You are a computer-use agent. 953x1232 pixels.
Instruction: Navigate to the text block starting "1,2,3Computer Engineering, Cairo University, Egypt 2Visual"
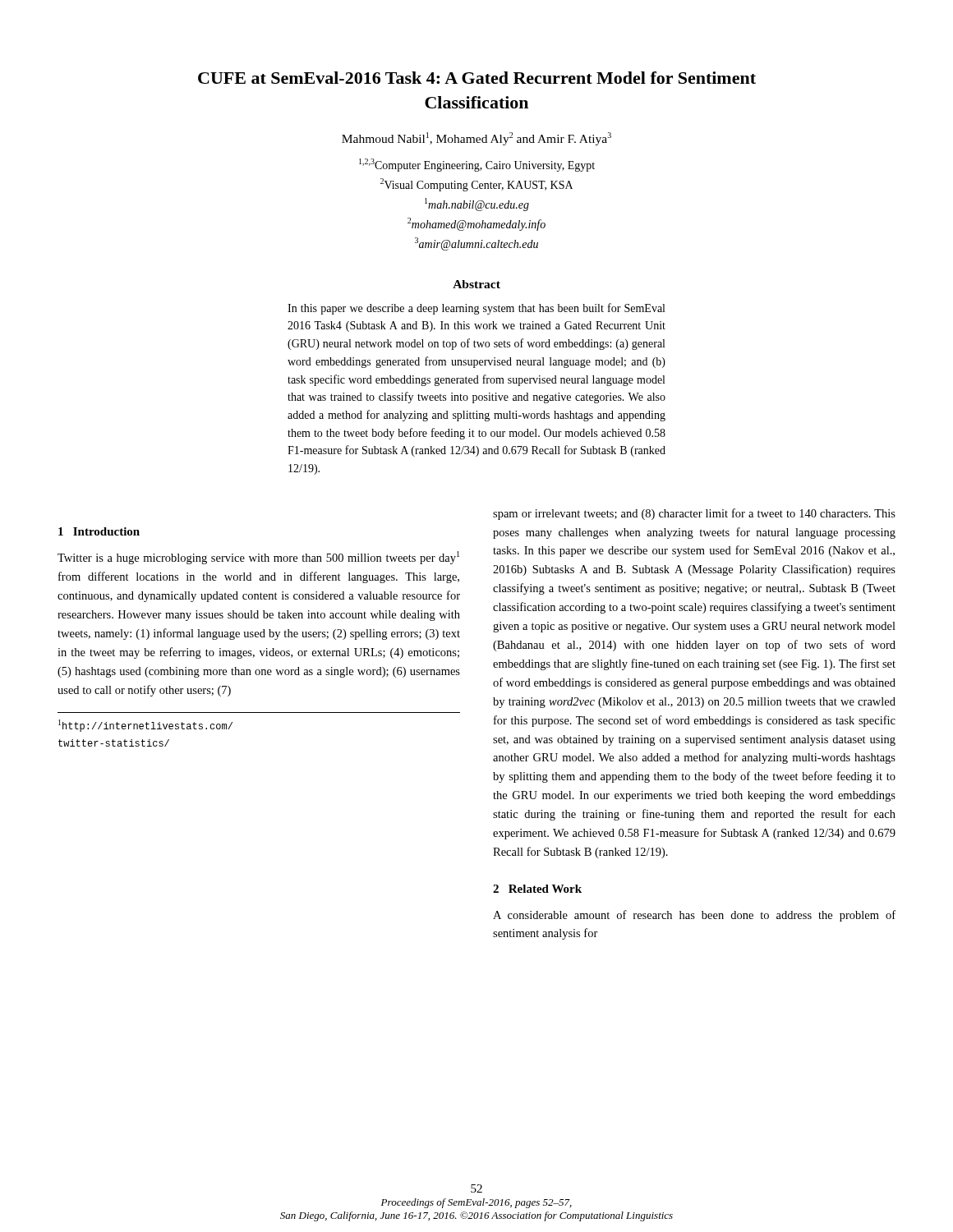click(x=476, y=203)
